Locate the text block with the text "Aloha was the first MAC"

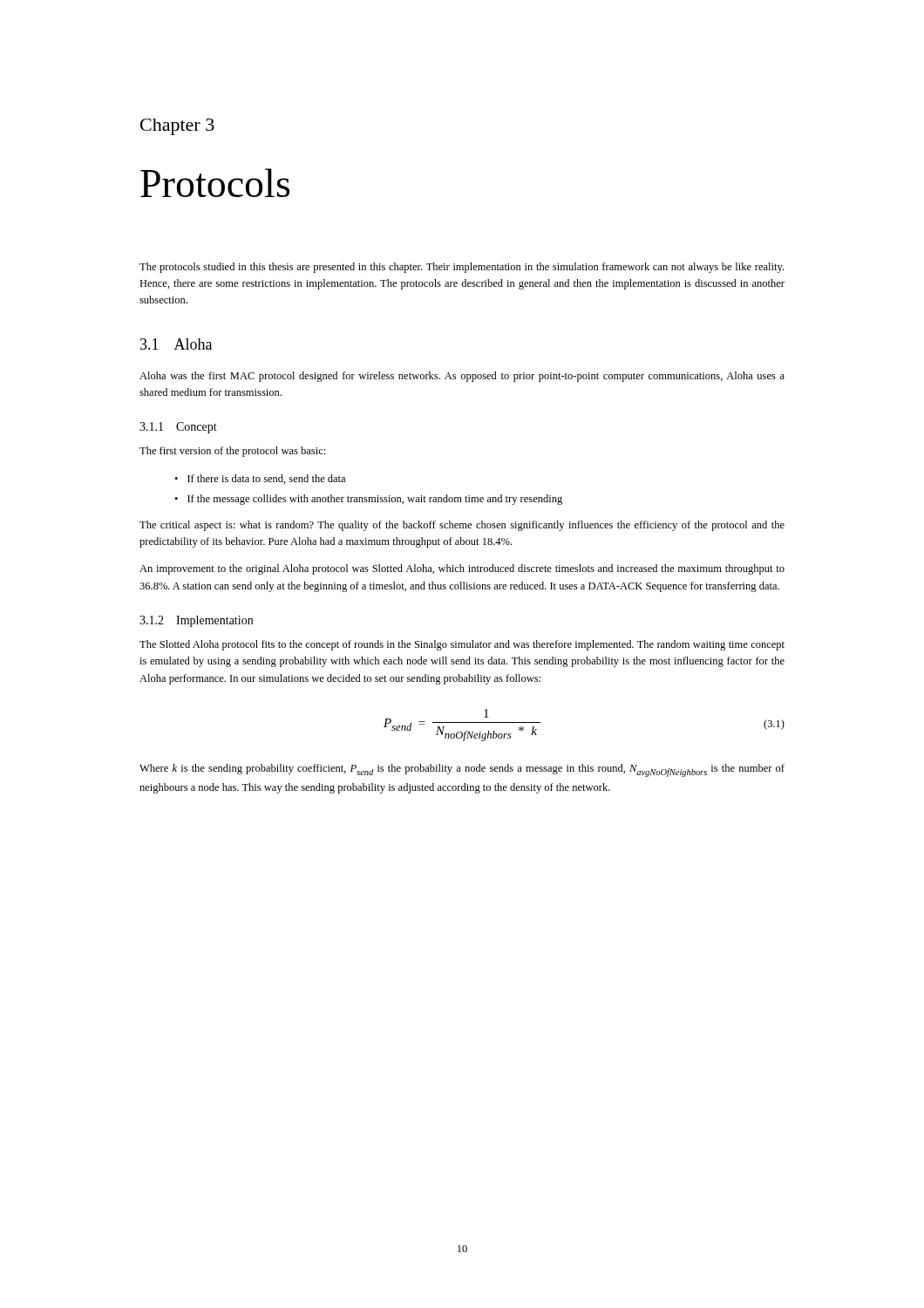pos(462,384)
